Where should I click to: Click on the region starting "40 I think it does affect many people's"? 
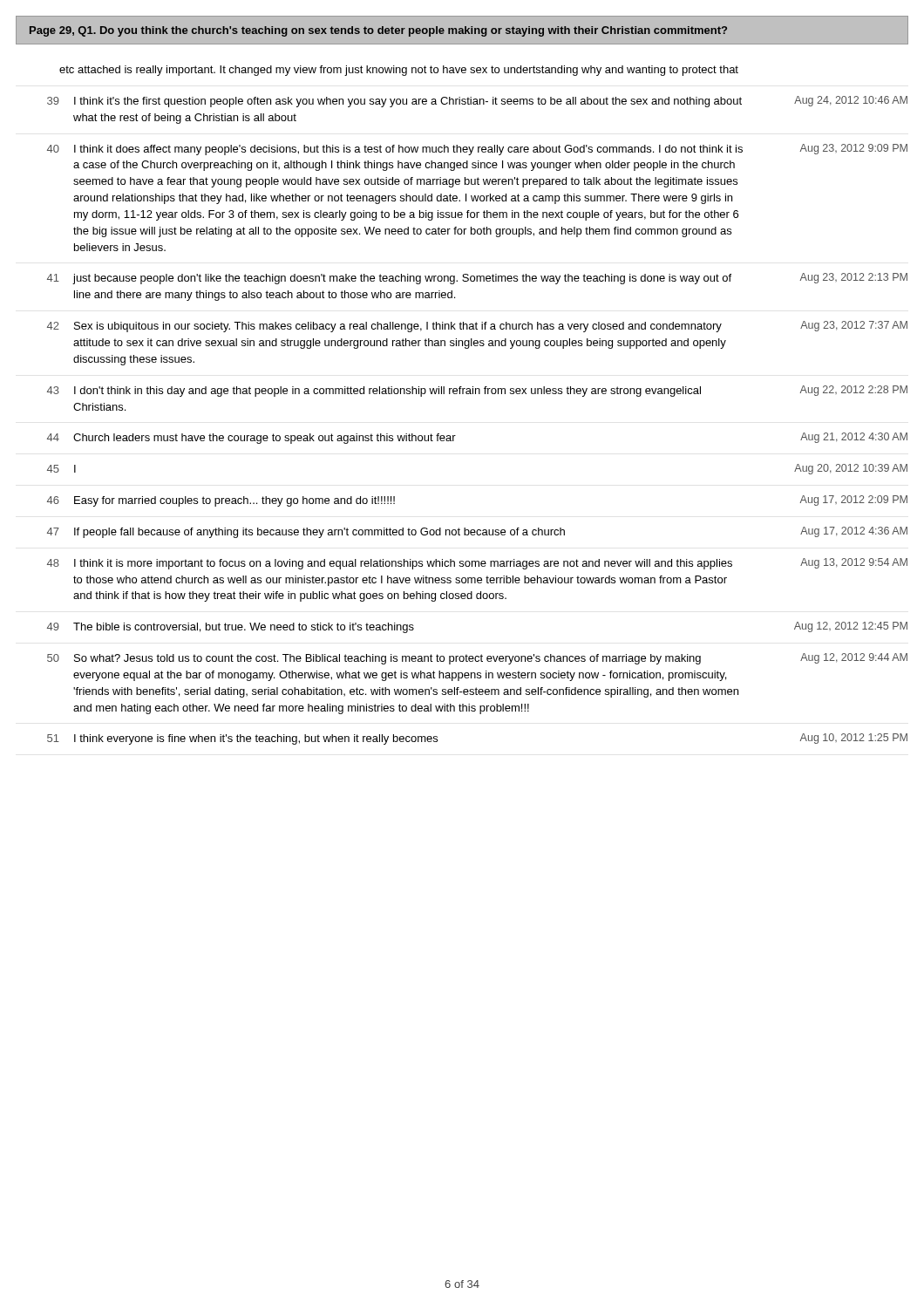462,198
